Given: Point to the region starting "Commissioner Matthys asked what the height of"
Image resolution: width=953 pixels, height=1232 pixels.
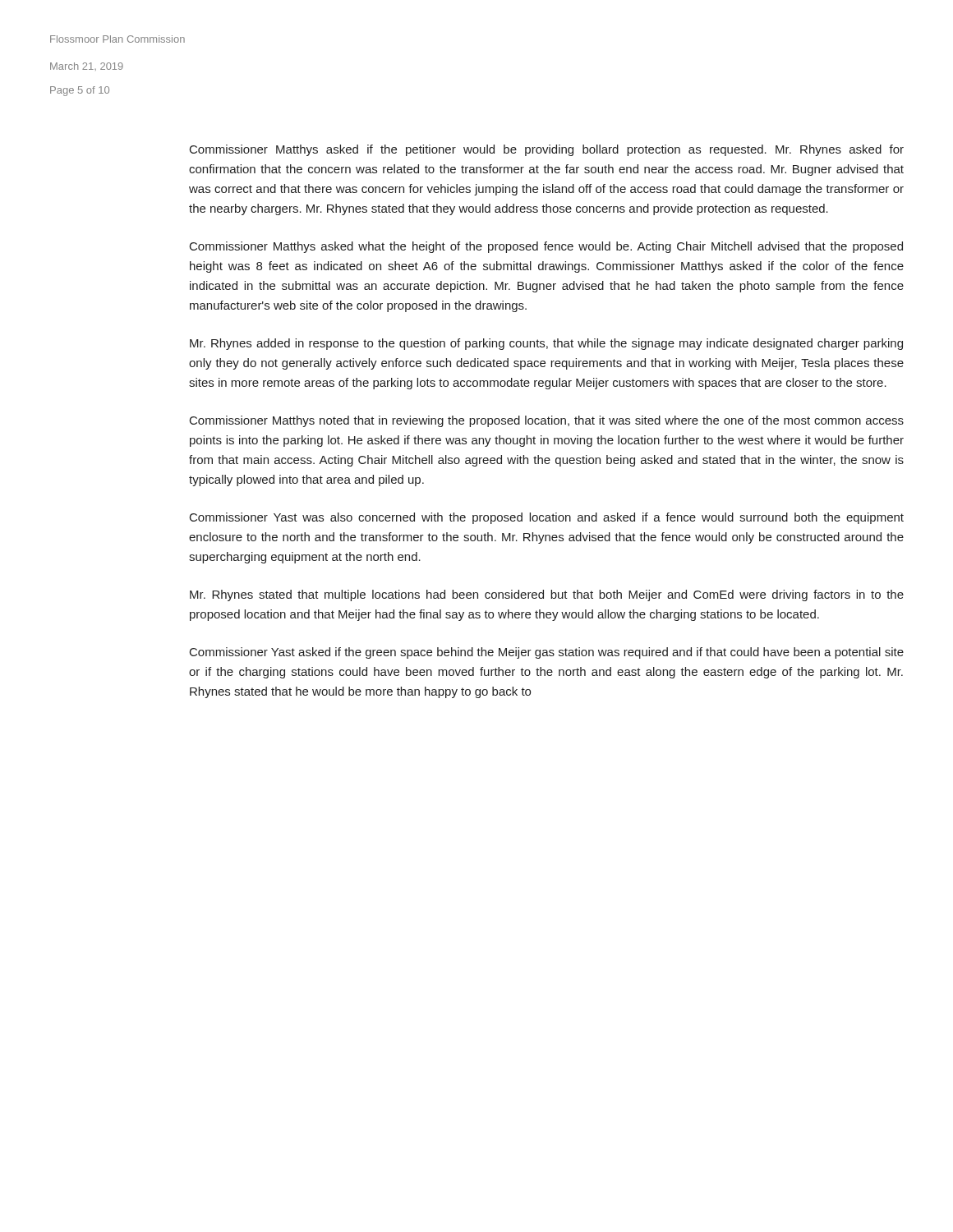Looking at the screenshot, I should (x=546, y=276).
